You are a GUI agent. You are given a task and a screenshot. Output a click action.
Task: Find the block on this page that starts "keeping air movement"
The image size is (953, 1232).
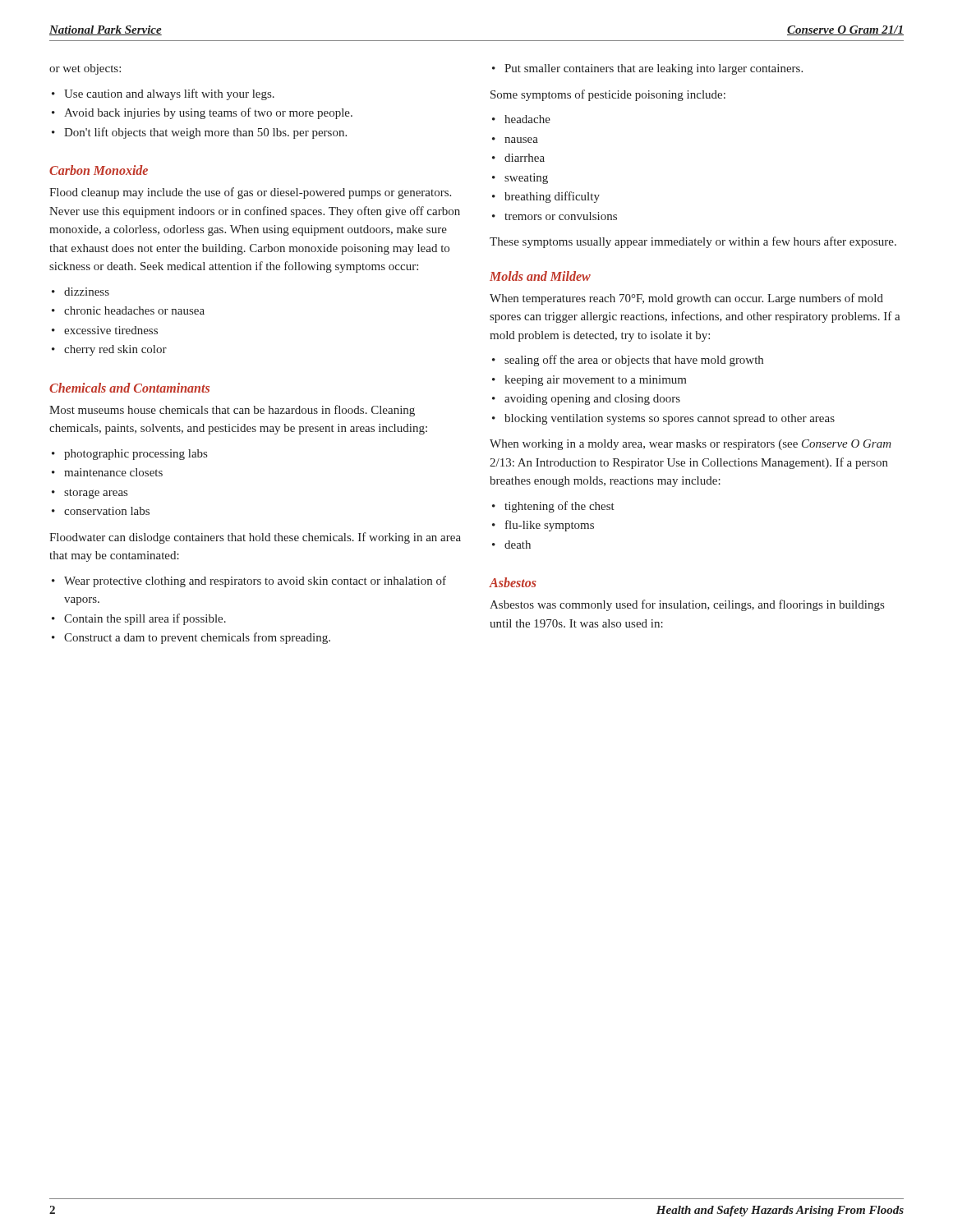pyautogui.click(x=596, y=379)
